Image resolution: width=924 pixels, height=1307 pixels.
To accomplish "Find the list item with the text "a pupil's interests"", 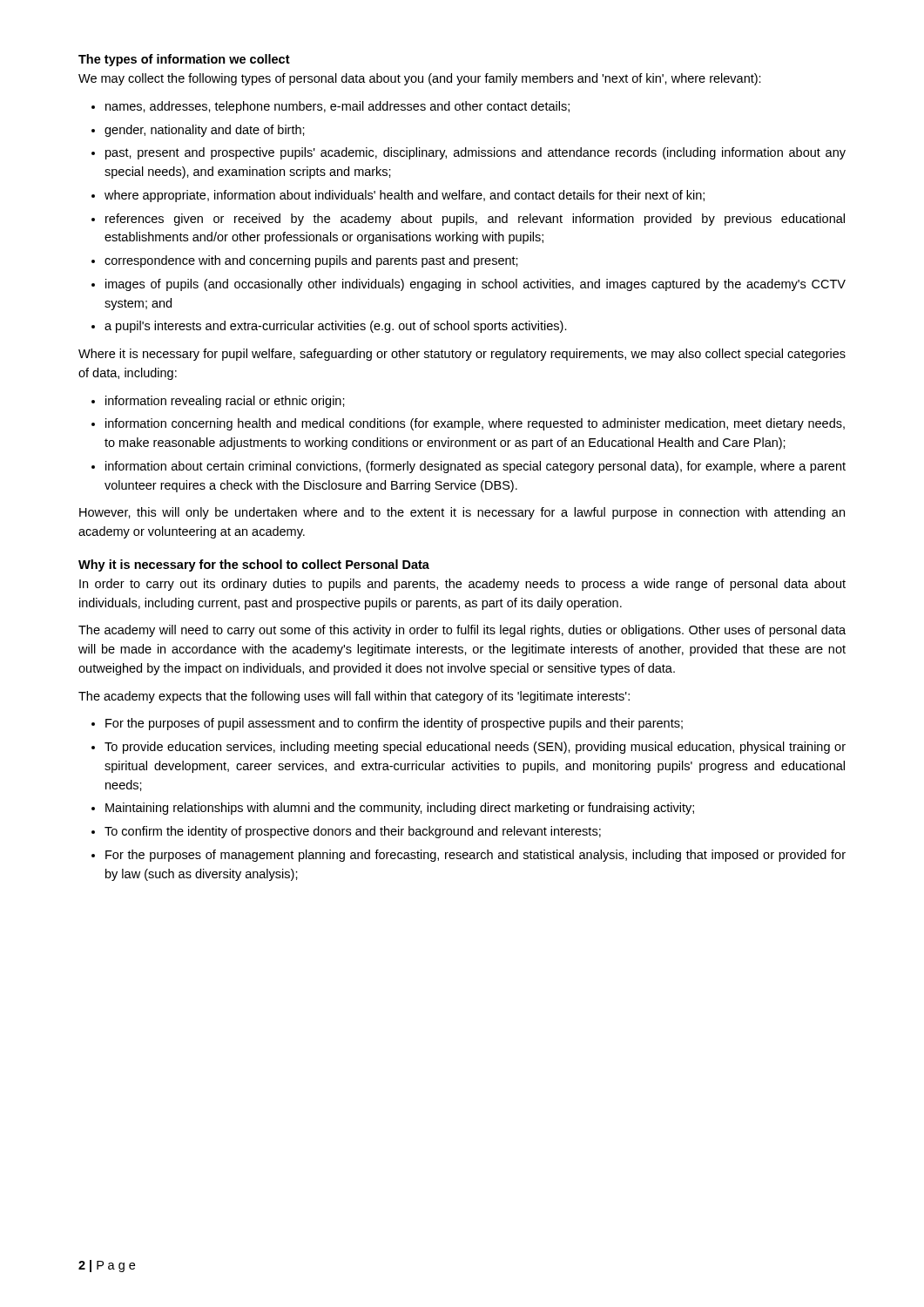I will pos(336,326).
